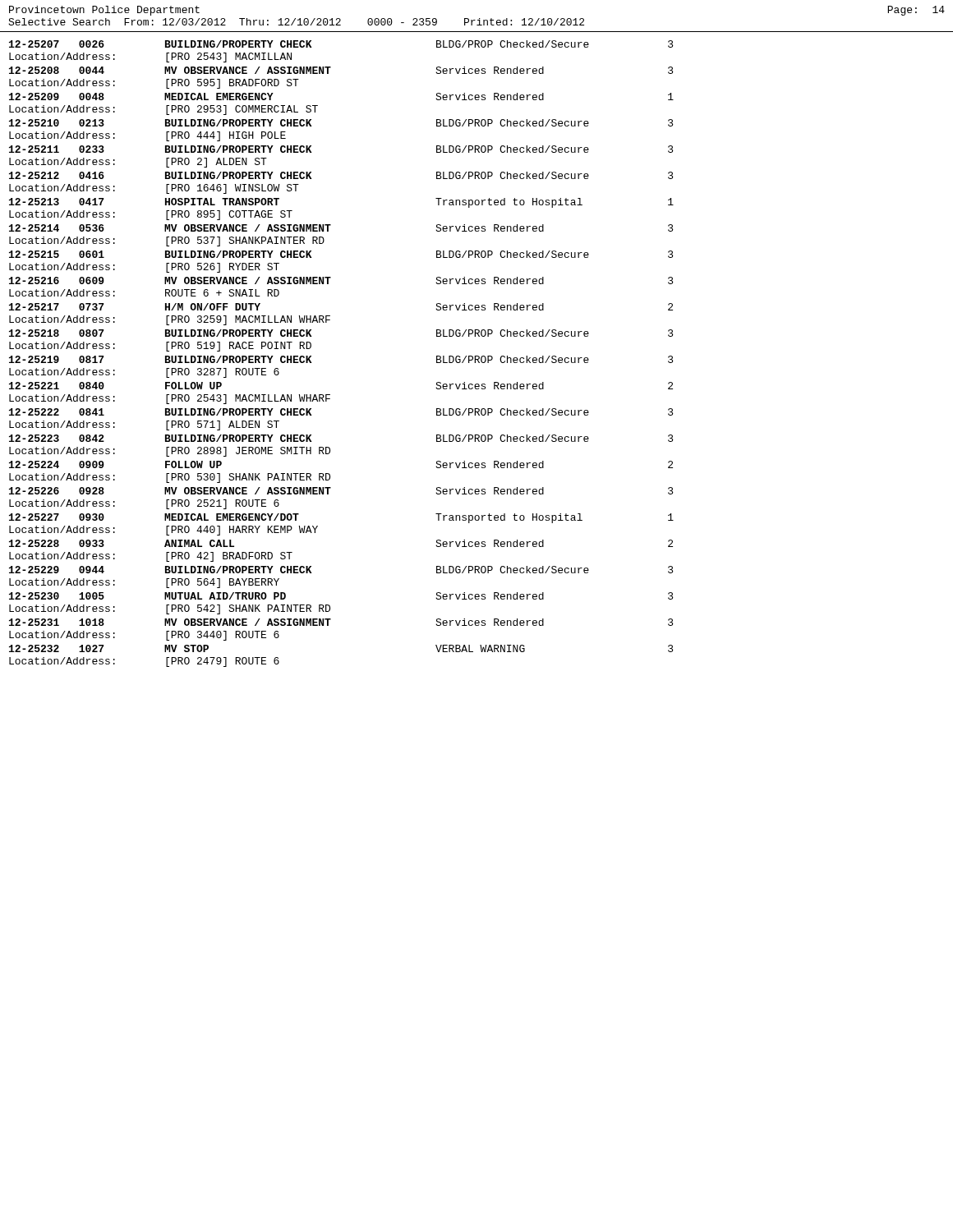
Task: Where is the passage that starts "12-25218 0807 BUILDING/PROPERTY CHECK BLDG/PROP"?
Action: coord(476,340)
